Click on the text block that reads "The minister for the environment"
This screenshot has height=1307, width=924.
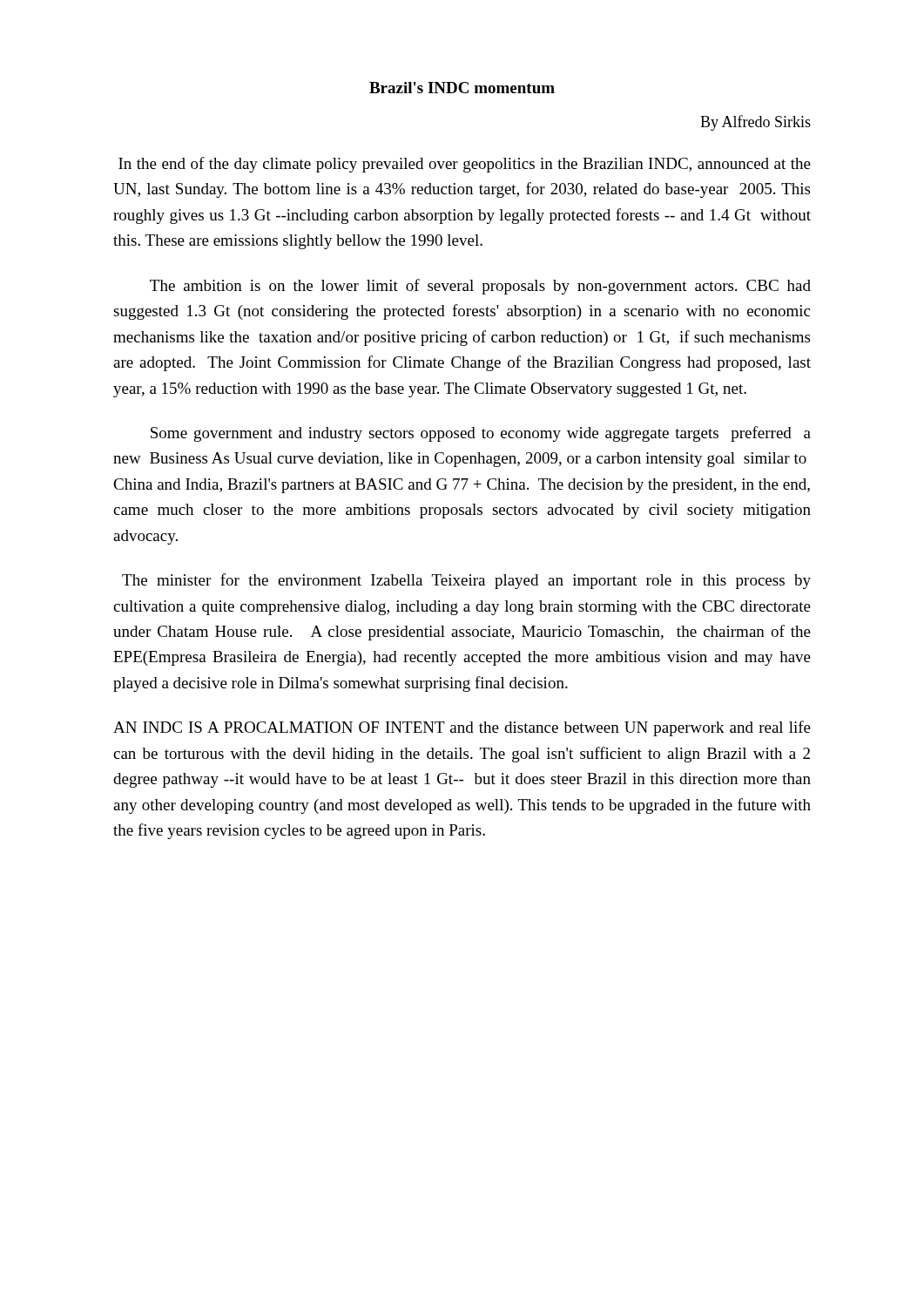pos(462,631)
